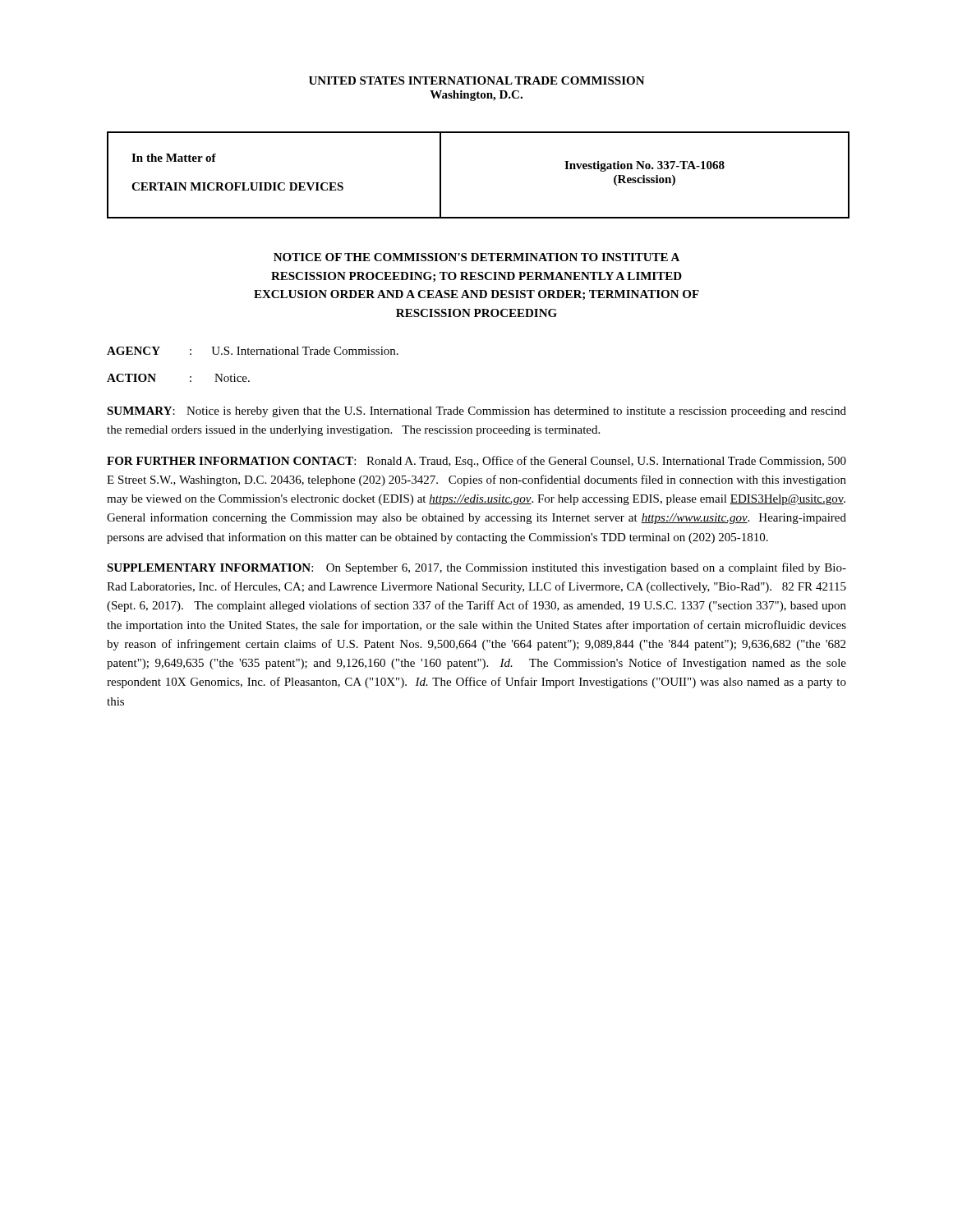Viewport: 953px width, 1232px height.
Task: Find the passage starting "AGENCY: U.S. International Trade"
Action: 253,351
